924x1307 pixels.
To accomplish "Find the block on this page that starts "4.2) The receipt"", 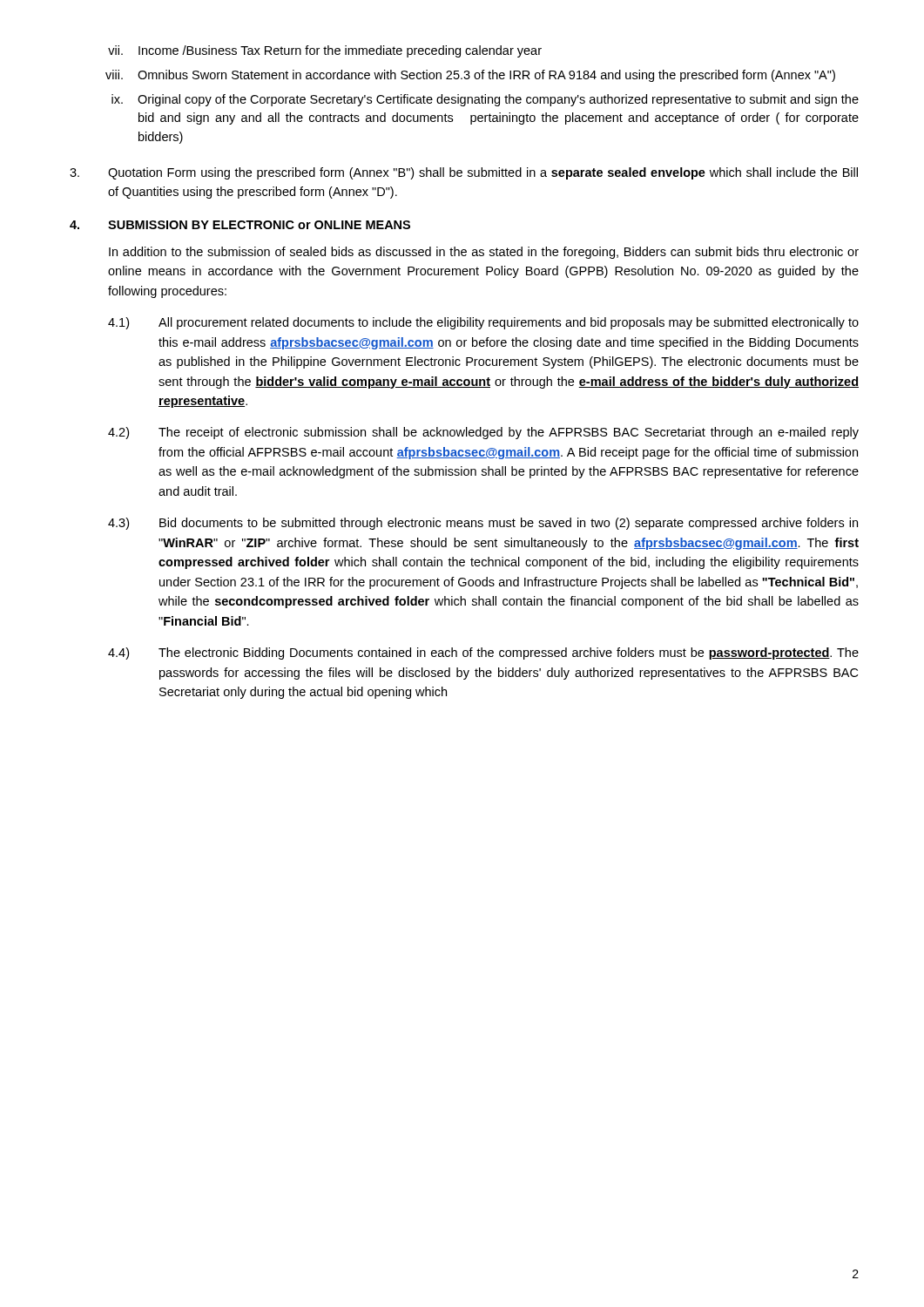I will pos(483,462).
